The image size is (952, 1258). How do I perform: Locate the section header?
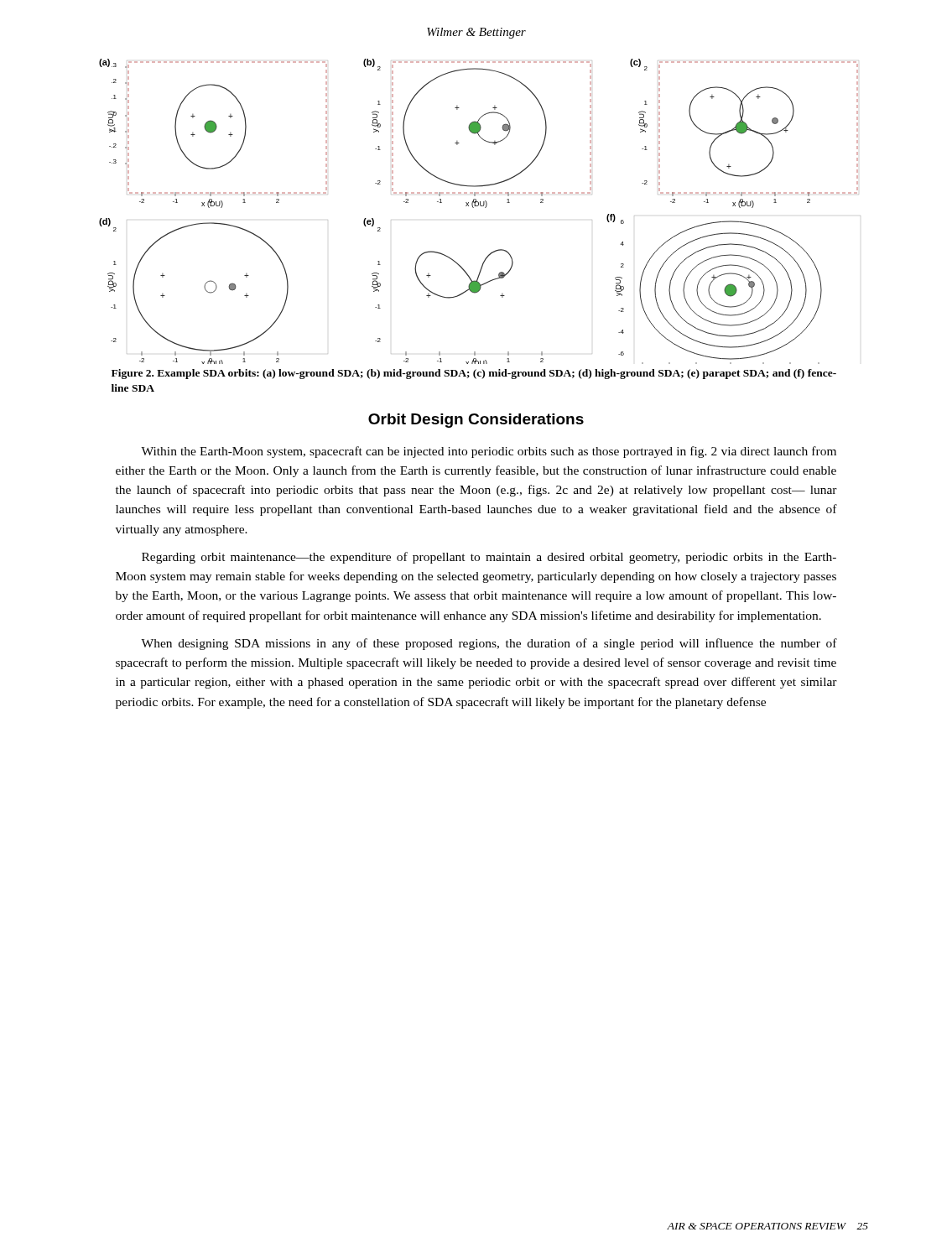pos(476,419)
